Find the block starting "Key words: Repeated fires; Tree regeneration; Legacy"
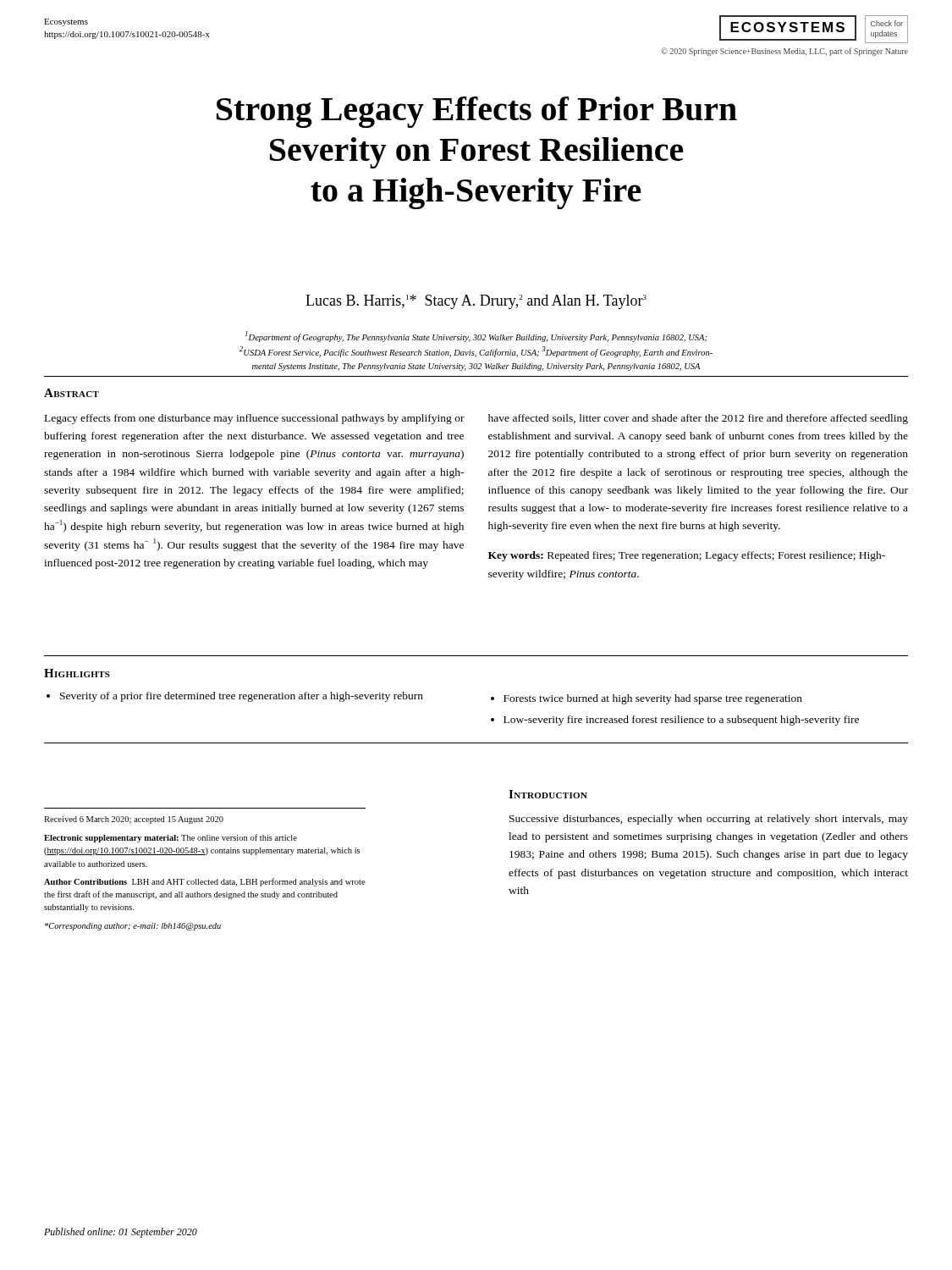952x1270 pixels. (687, 564)
